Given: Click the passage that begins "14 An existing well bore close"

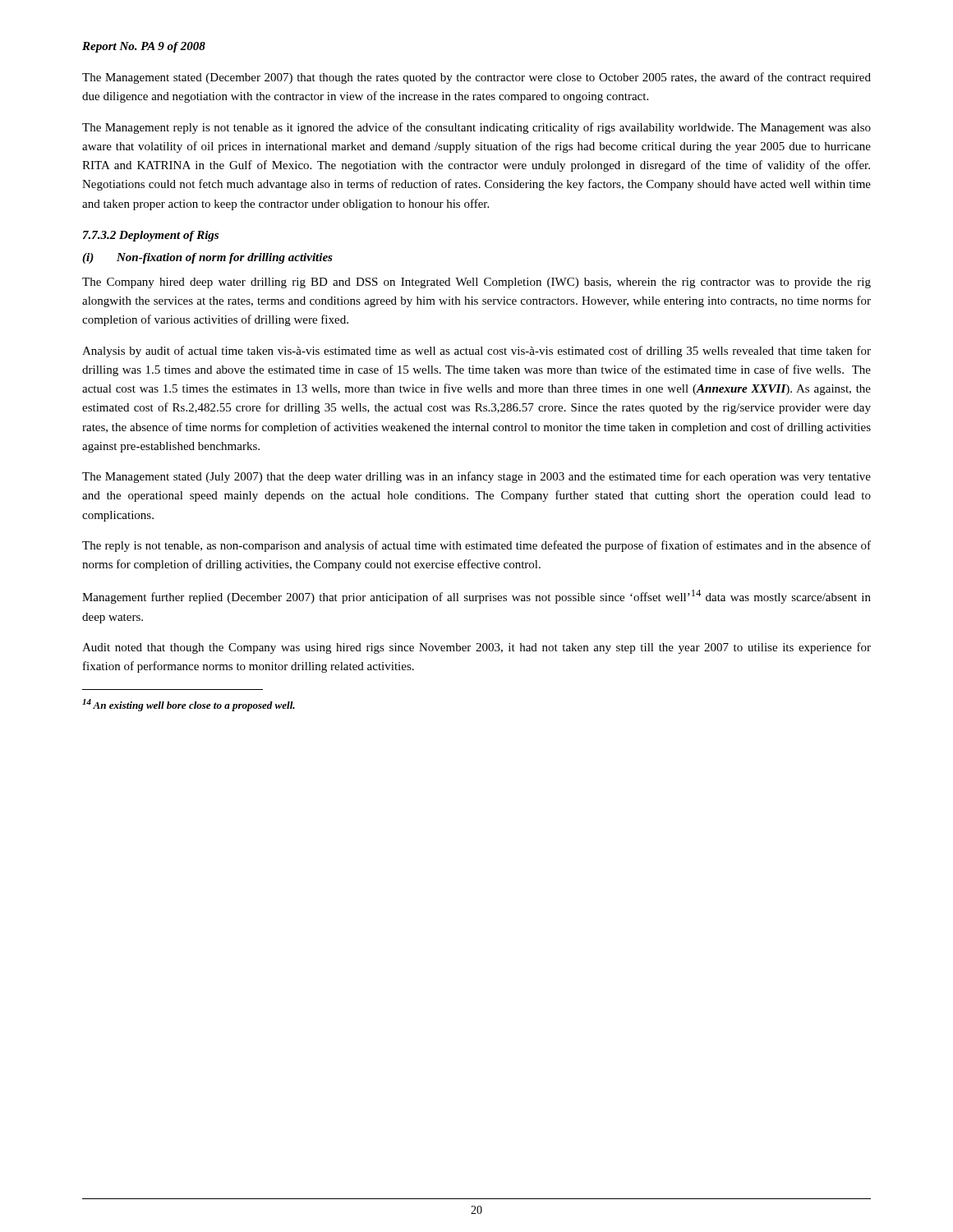Looking at the screenshot, I should point(189,703).
